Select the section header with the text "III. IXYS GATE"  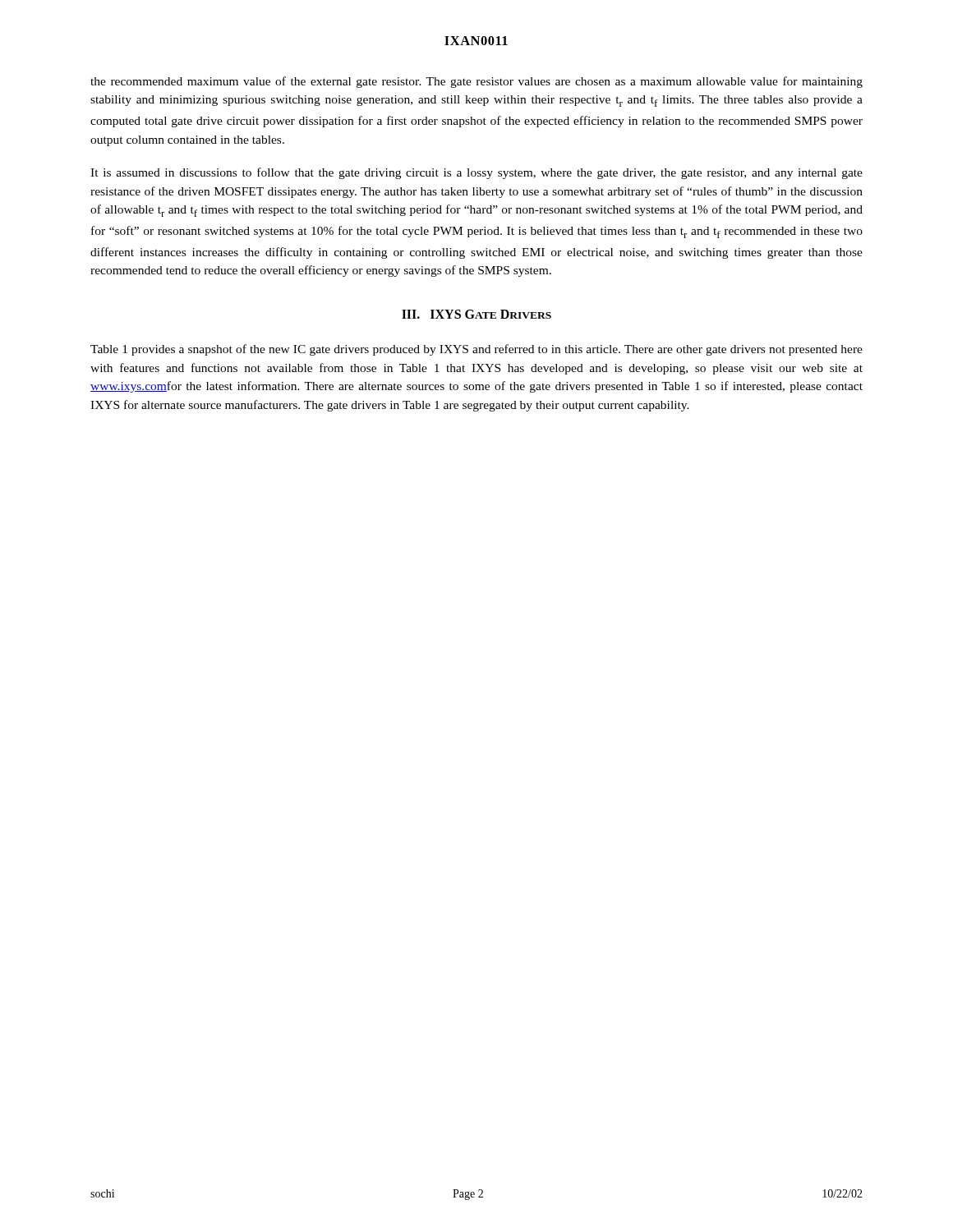[x=476, y=314]
